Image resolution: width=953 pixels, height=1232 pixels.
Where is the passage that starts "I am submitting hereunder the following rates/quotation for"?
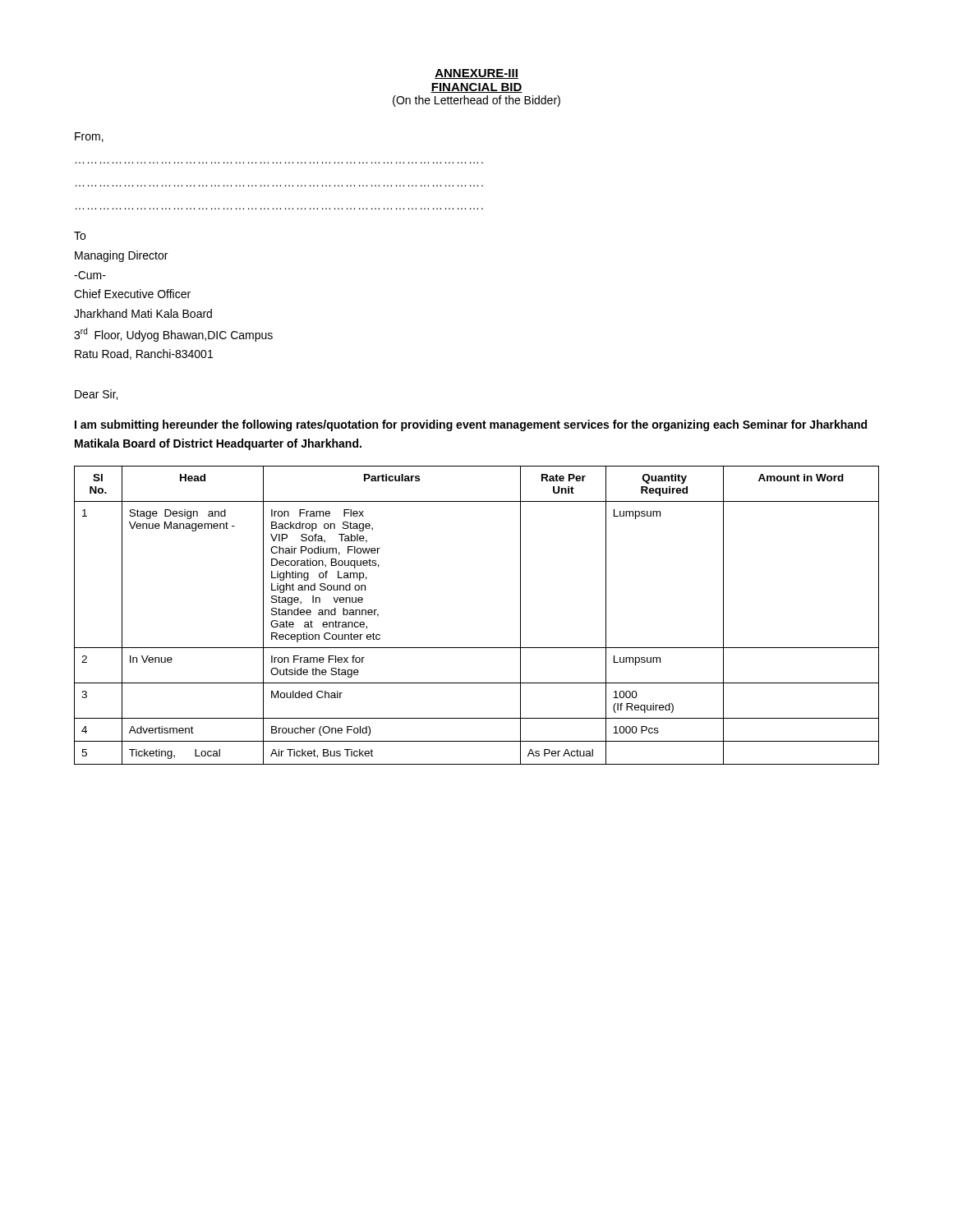[471, 434]
